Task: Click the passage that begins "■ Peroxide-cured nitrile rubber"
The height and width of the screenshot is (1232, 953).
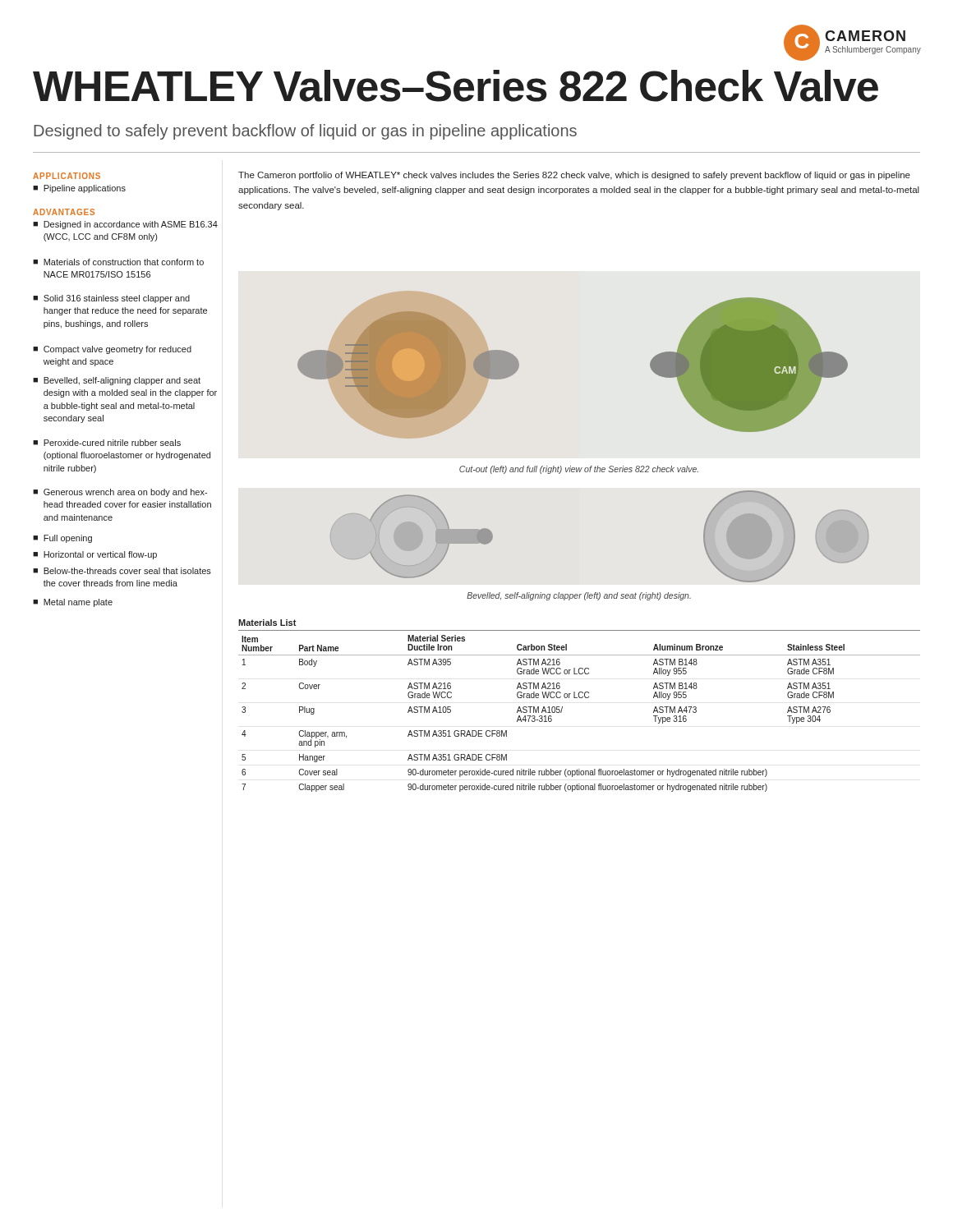Action: (125, 456)
